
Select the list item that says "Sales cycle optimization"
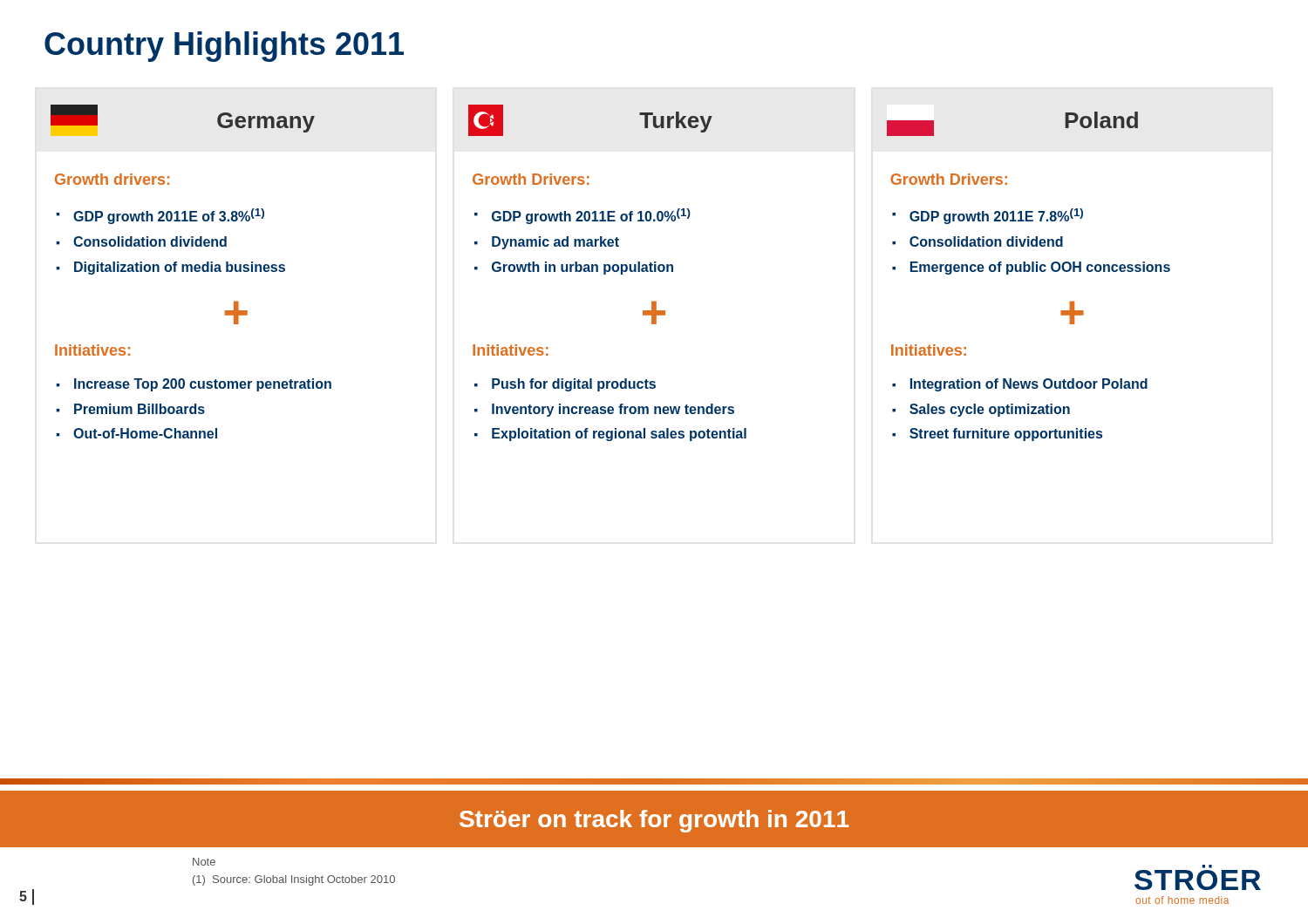click(x=990, y=409)
